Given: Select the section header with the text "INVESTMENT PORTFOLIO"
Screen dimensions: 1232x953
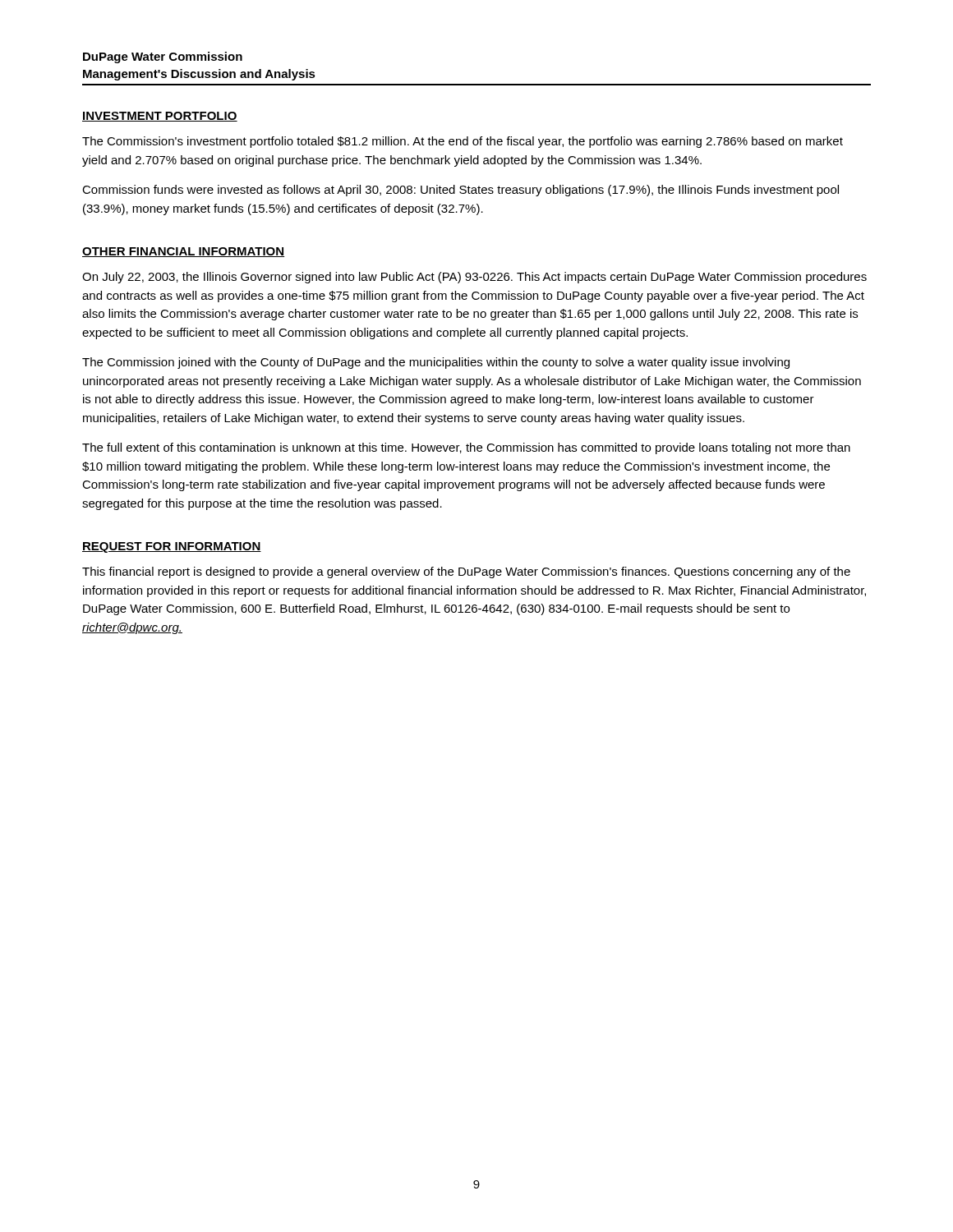Looking at the screenshot, I should point(160,115).
